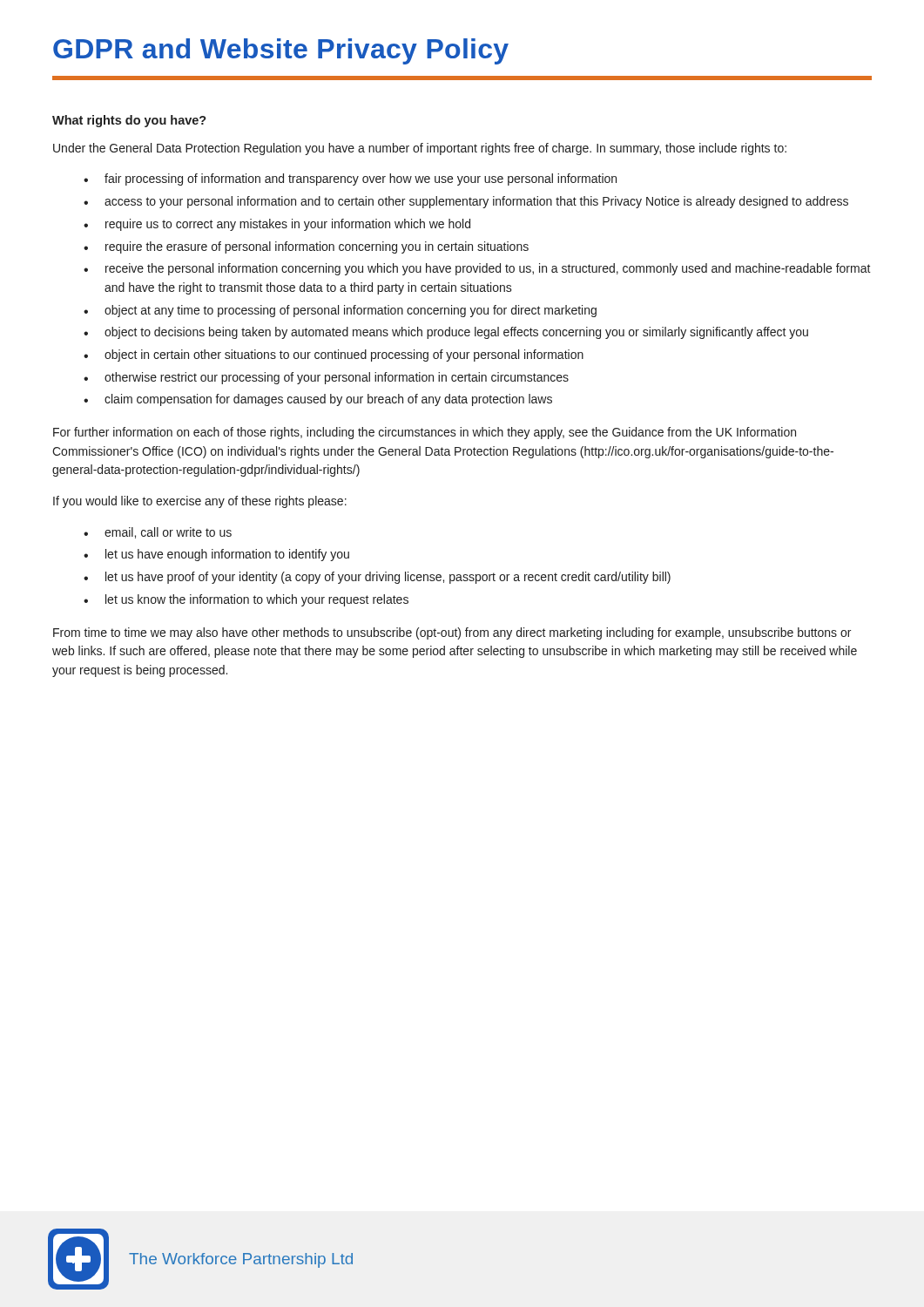Viewport: 924px width, 1307px height.
Task: Find the list item that says "let us have enough information"
Action: click(x=227, y=555)
